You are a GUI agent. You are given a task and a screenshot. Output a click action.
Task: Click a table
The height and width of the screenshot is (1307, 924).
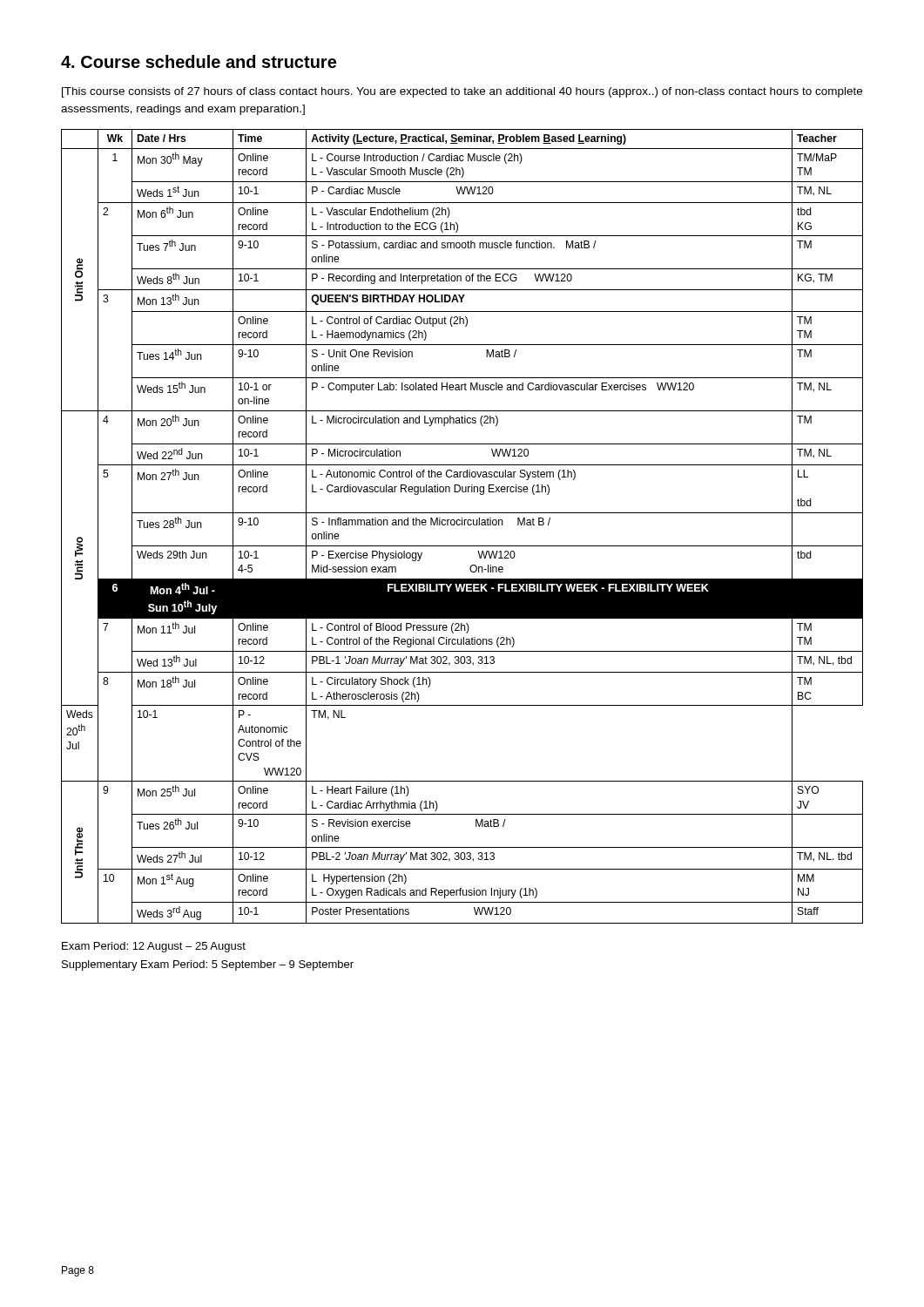462,526
